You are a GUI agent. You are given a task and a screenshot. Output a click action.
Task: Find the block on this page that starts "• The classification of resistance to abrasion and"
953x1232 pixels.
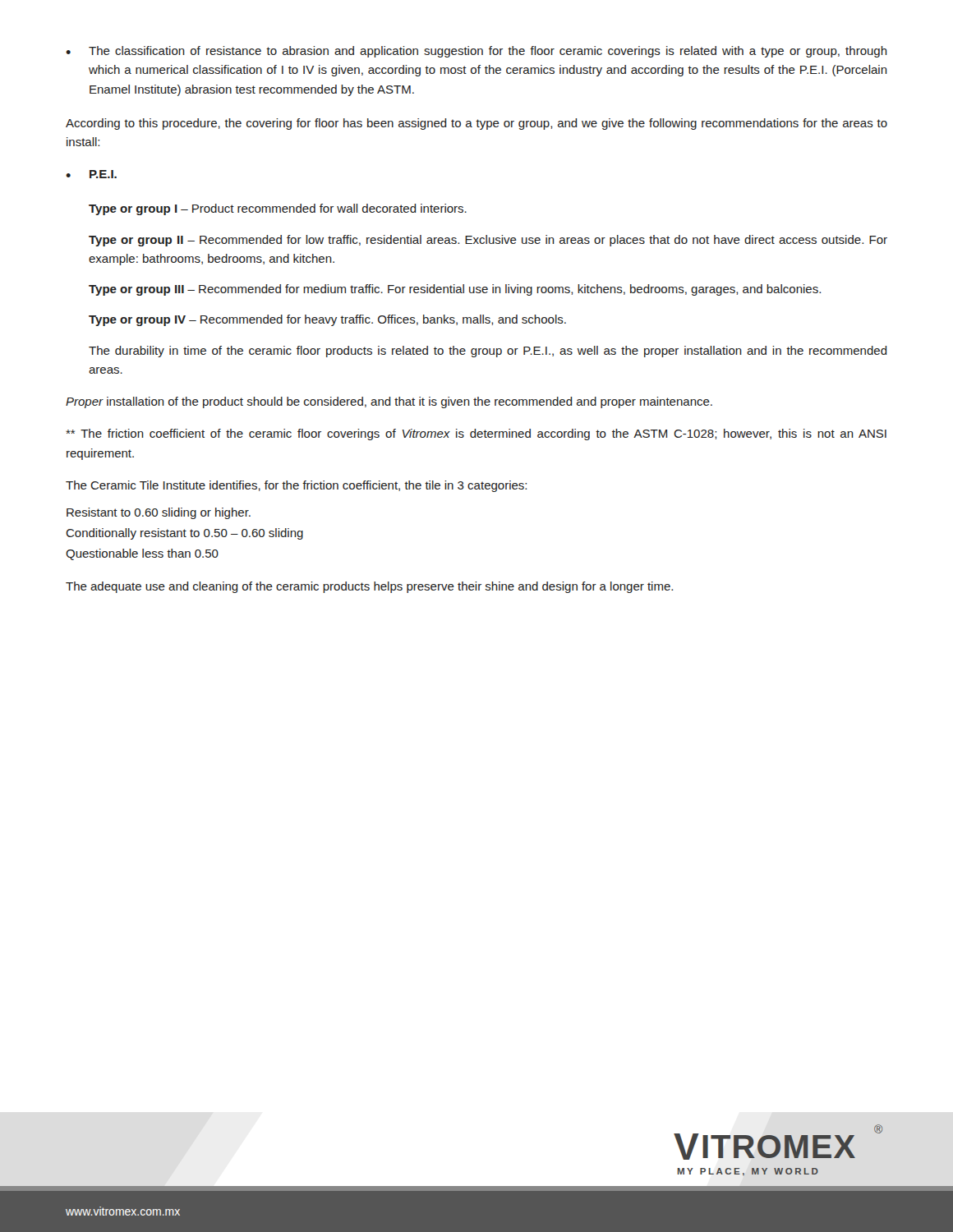point(476,70)
